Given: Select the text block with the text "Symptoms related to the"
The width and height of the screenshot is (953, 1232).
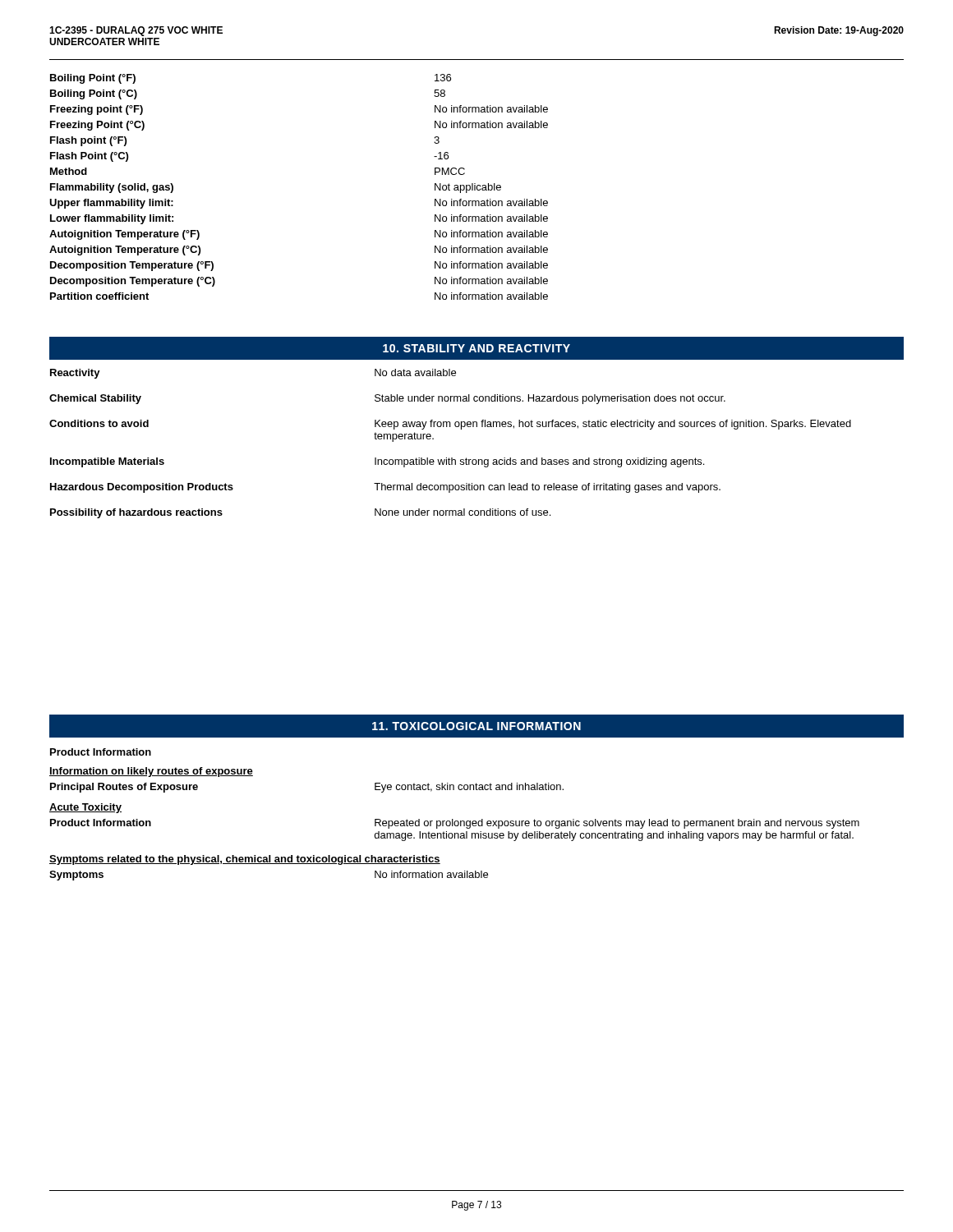Looking at the screenshot, I should coord(245,859).
